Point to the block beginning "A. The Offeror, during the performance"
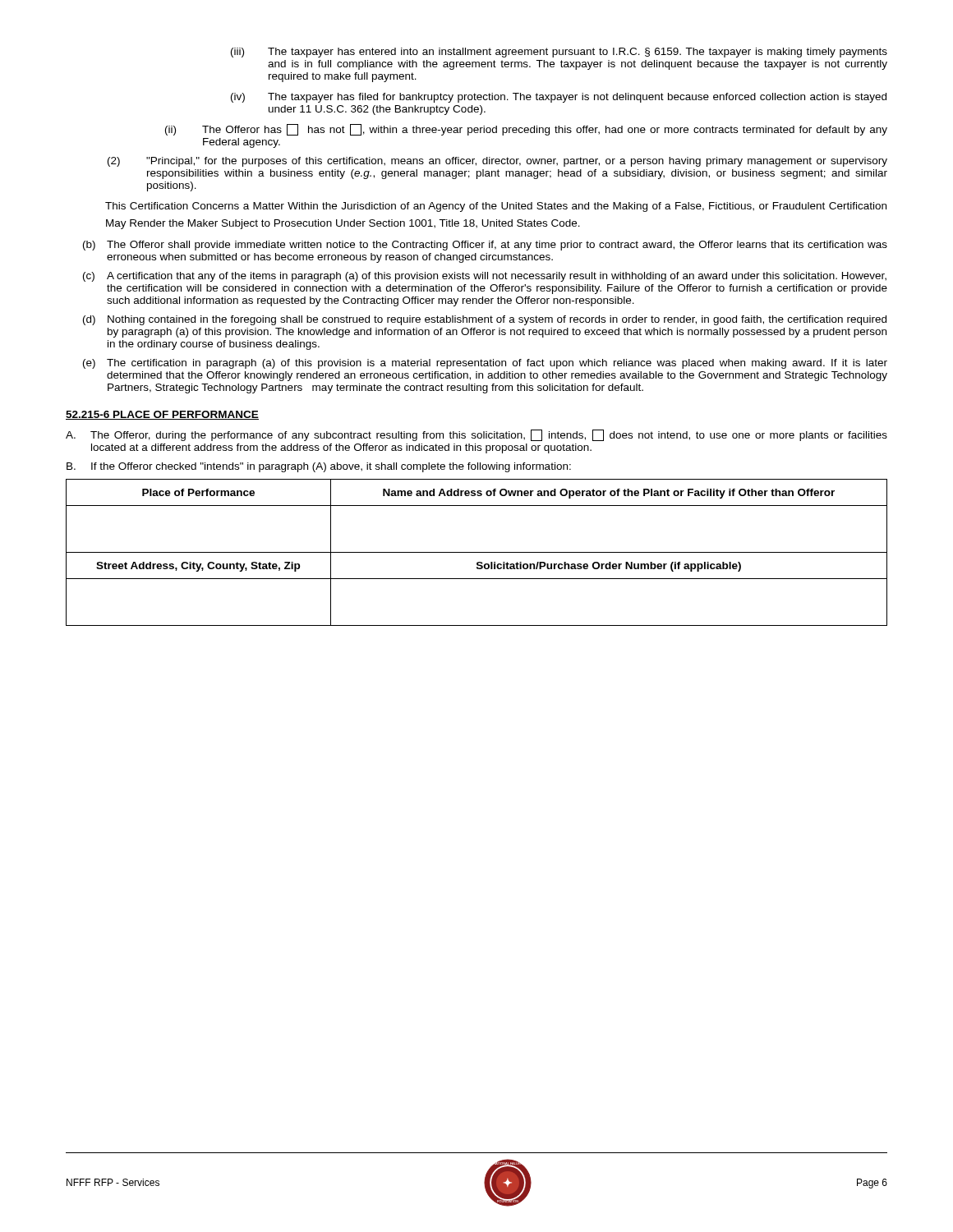The width and height of the screenshot is (953, 1232). pos(476,441)
